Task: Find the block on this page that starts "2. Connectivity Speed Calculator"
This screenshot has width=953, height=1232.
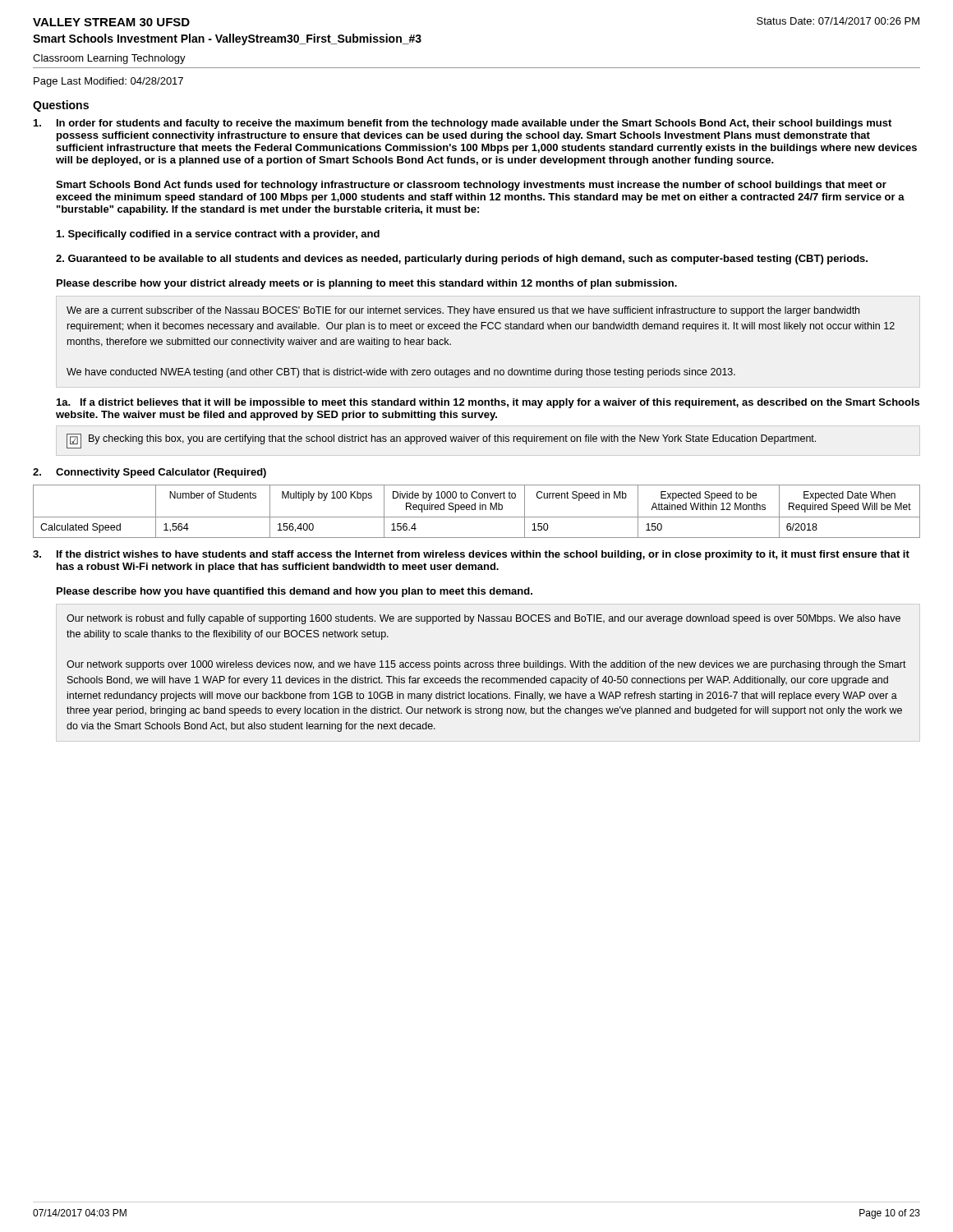Action: tap(150, 473)
